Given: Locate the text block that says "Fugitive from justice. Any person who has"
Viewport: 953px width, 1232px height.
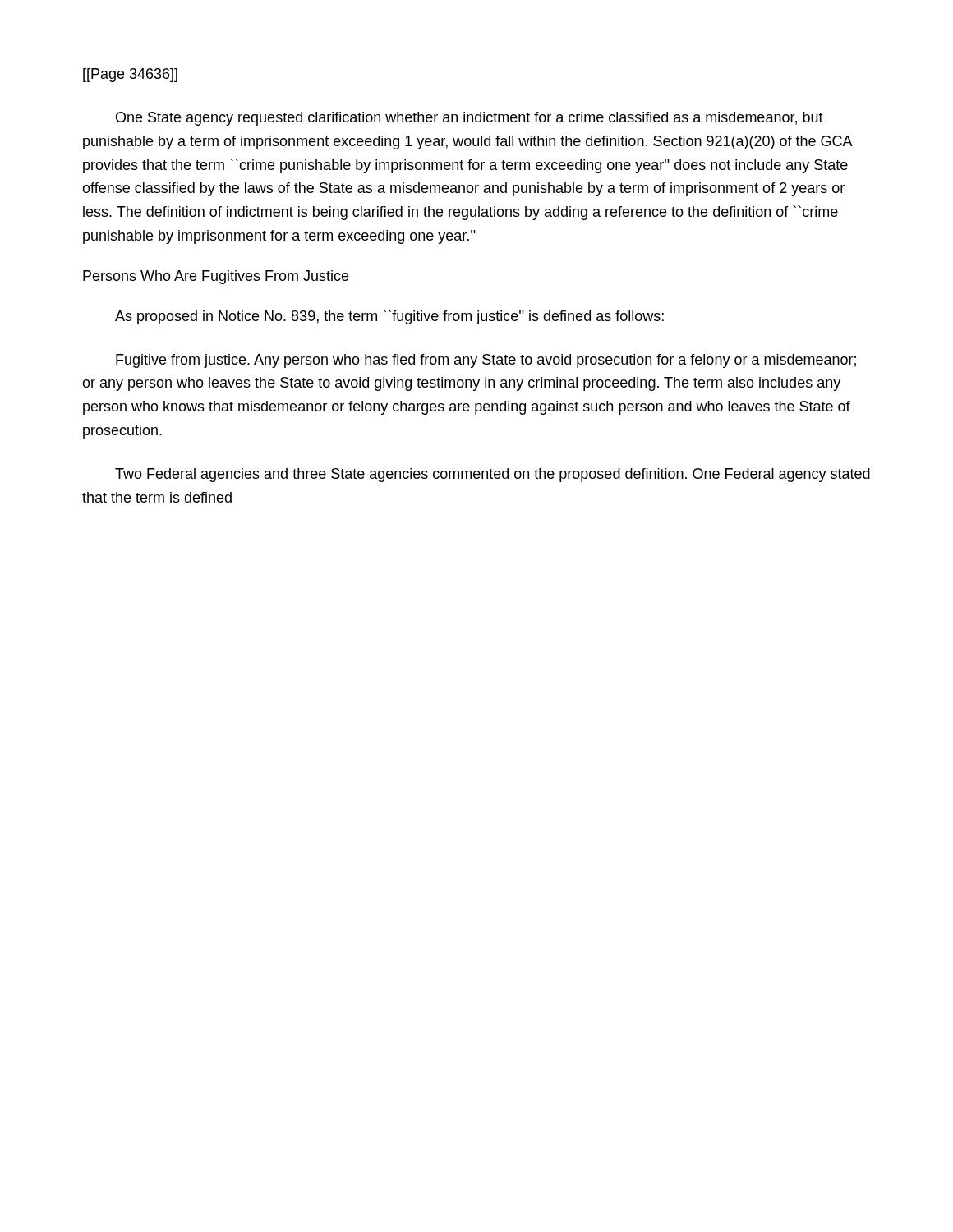Looking at the screenshot, I should [470, 395].
